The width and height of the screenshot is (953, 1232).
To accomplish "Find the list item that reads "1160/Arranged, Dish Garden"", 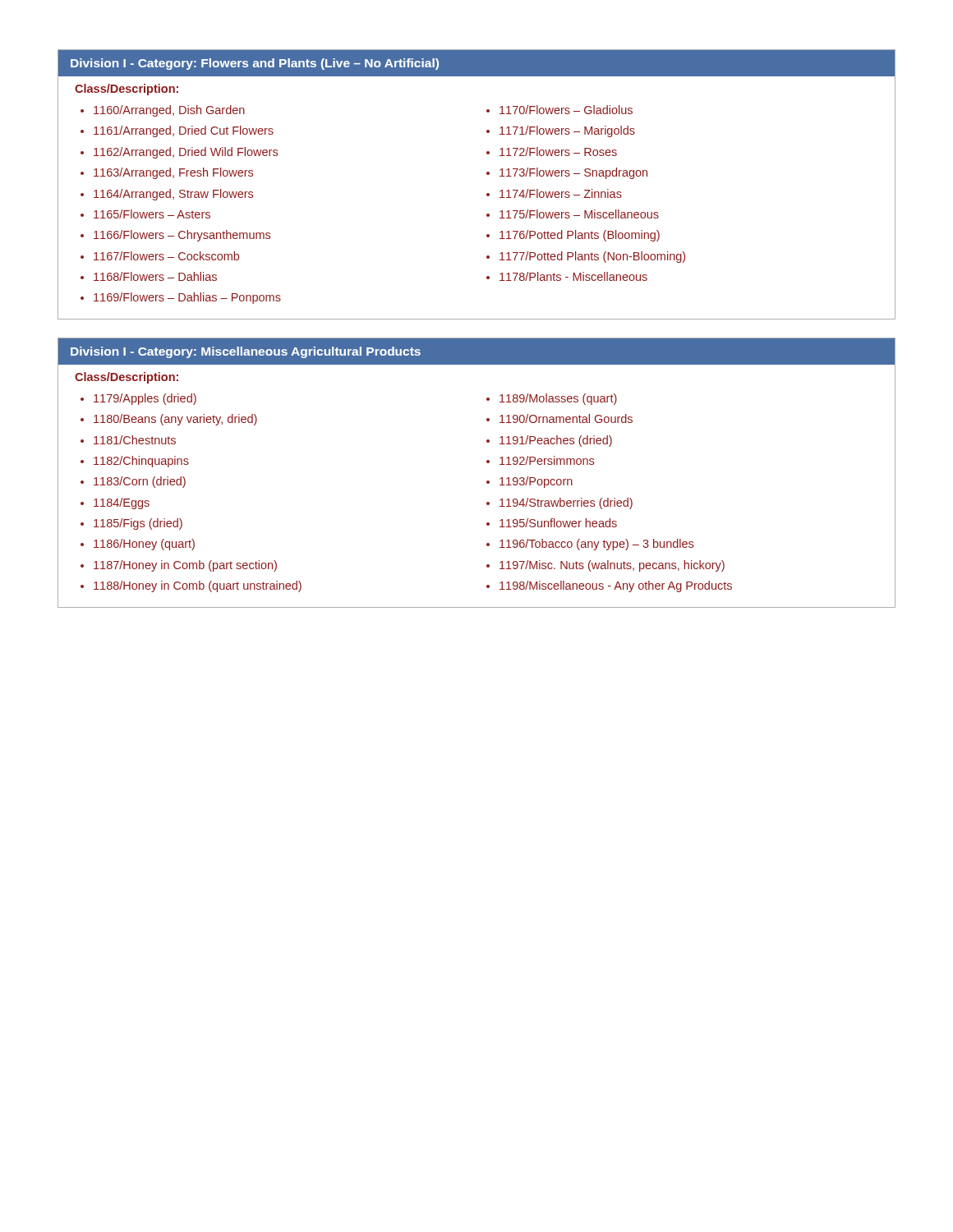I will 169,110.
